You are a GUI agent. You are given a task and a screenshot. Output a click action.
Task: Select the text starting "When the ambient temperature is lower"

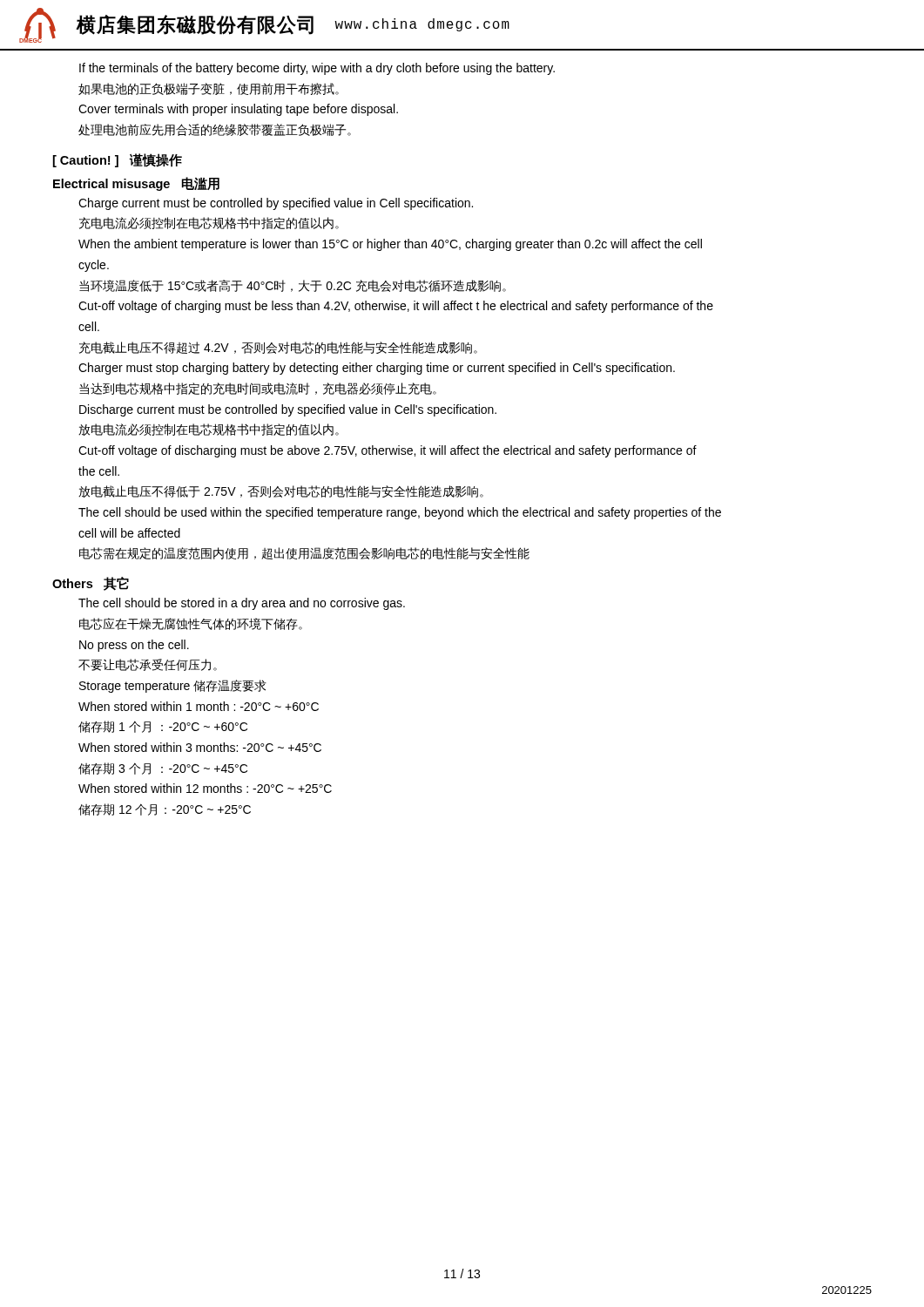[x=390, y=244]
